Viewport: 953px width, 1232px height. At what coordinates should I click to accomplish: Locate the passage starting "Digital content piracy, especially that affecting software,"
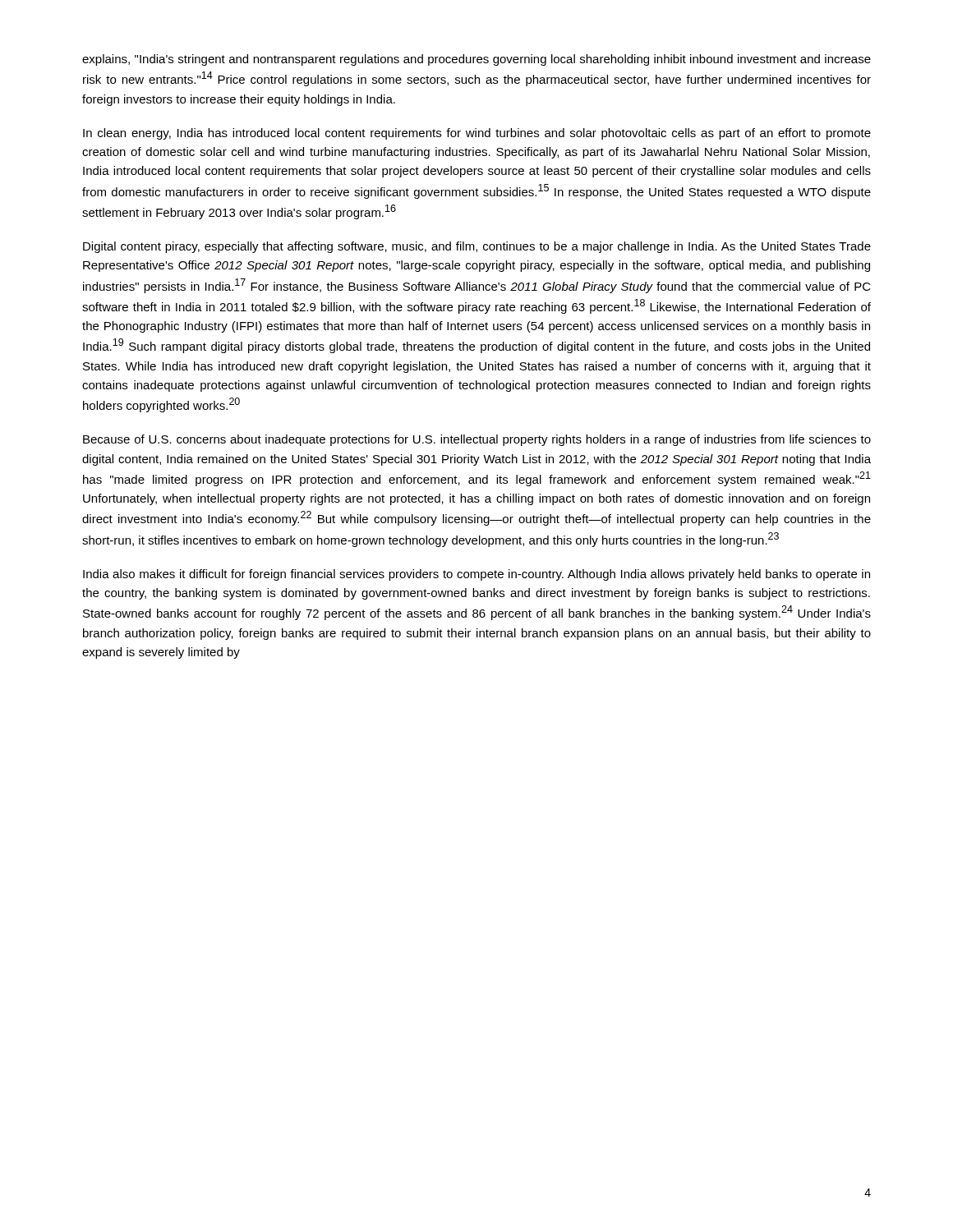pos(476,326)
